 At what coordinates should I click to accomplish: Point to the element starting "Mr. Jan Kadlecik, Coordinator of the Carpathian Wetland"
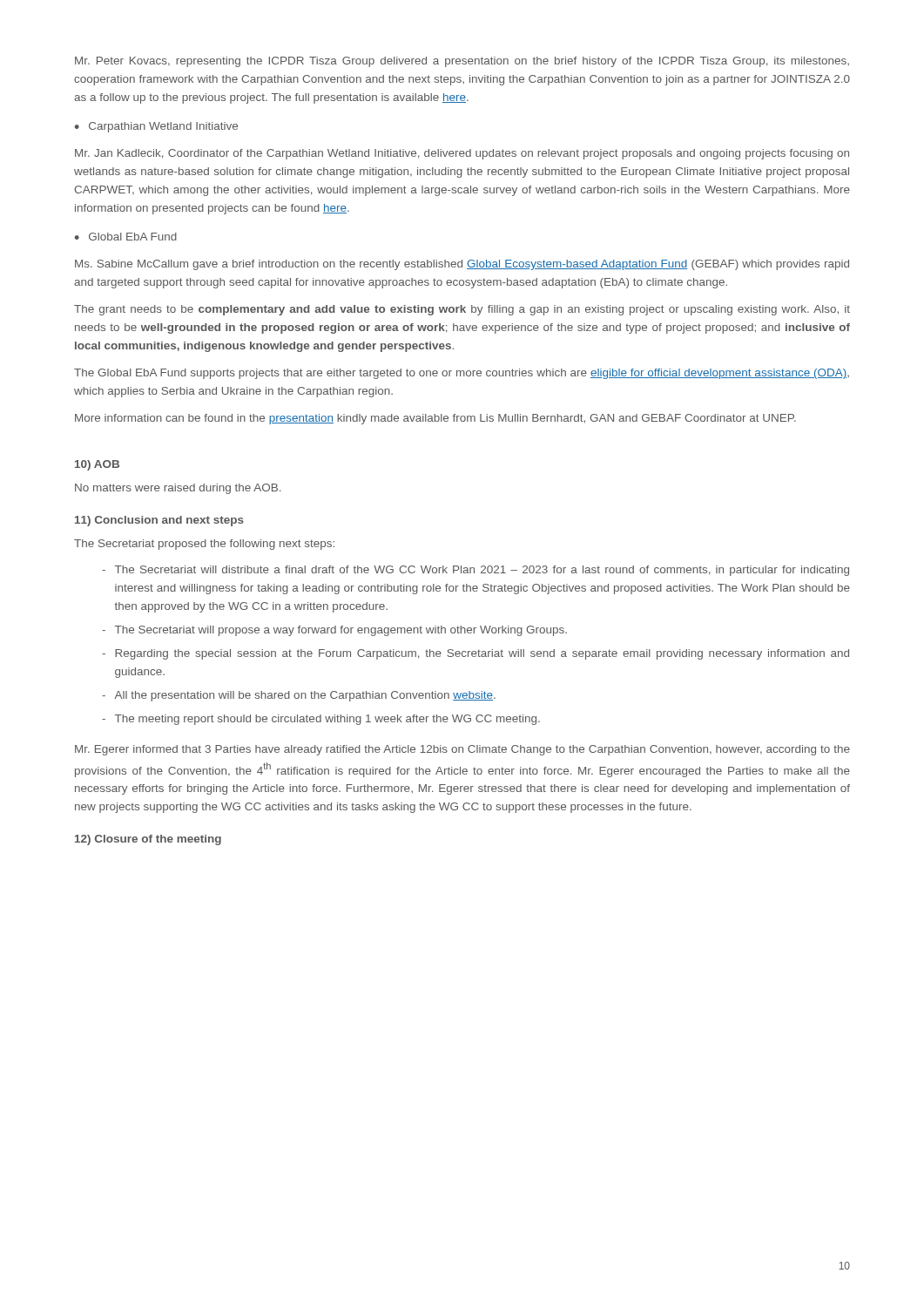coord(462,181)
